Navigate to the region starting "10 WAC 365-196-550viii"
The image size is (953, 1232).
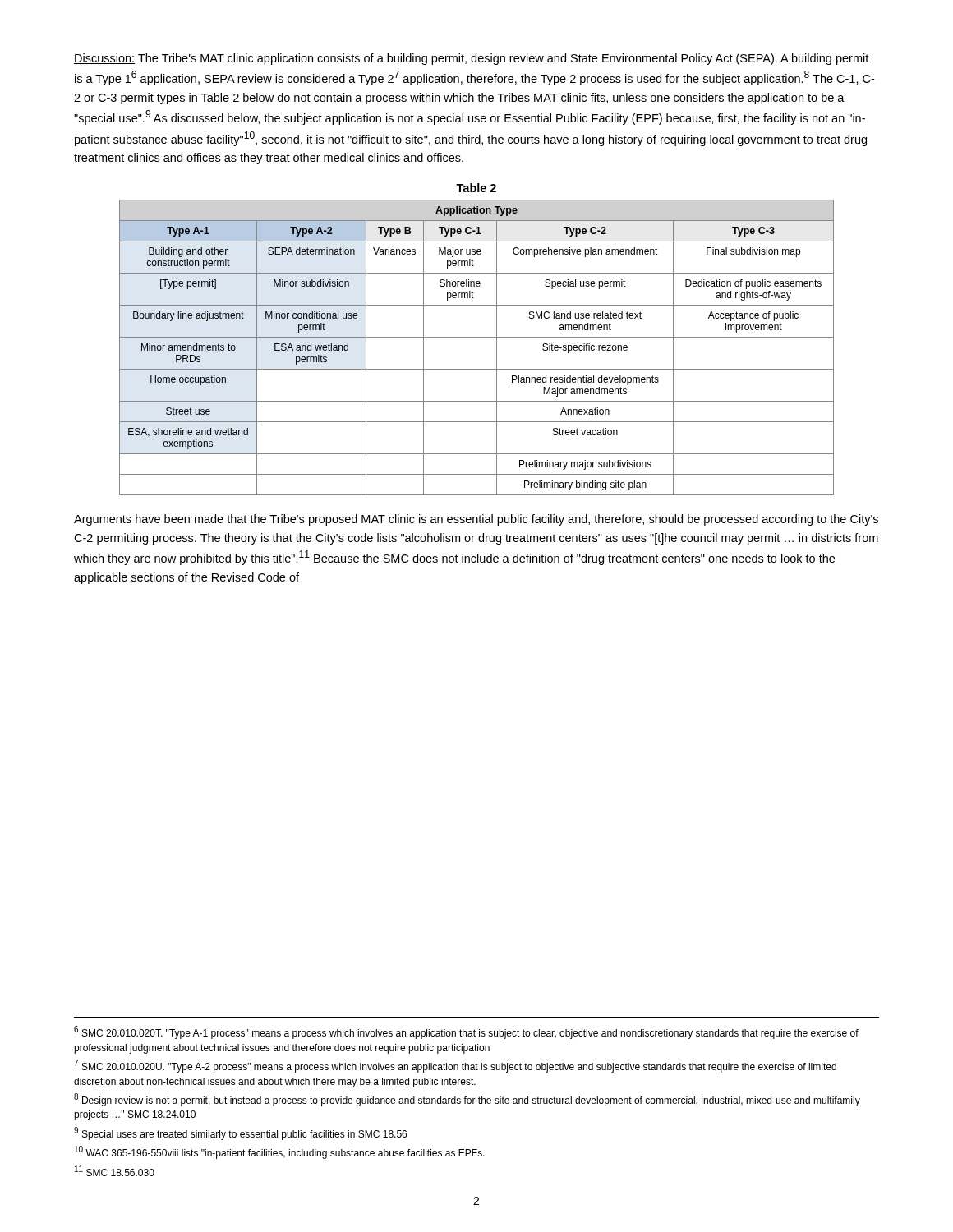pos(280,1152)
